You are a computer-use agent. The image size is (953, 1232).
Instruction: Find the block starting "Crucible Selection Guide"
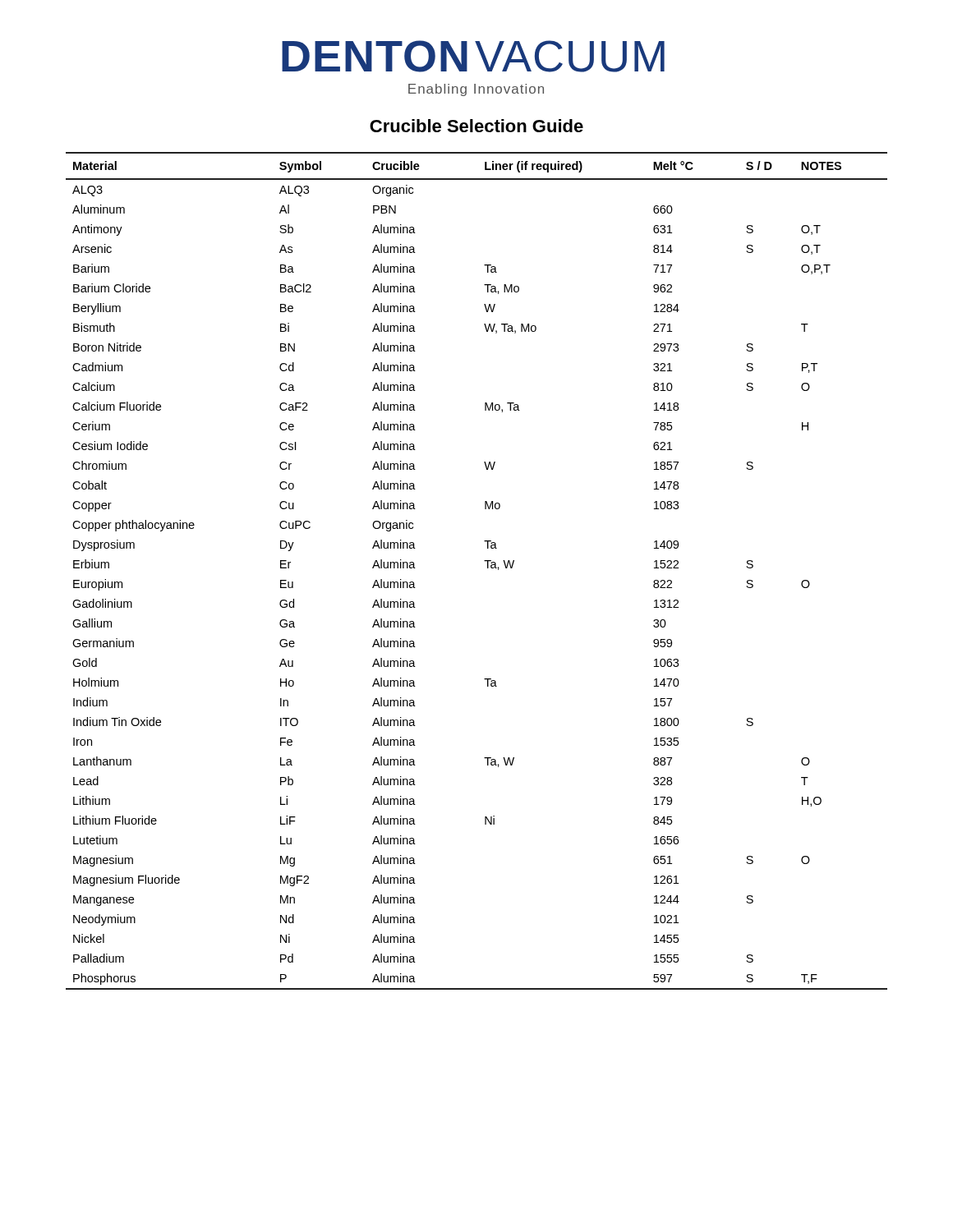[x=476, y=126]
